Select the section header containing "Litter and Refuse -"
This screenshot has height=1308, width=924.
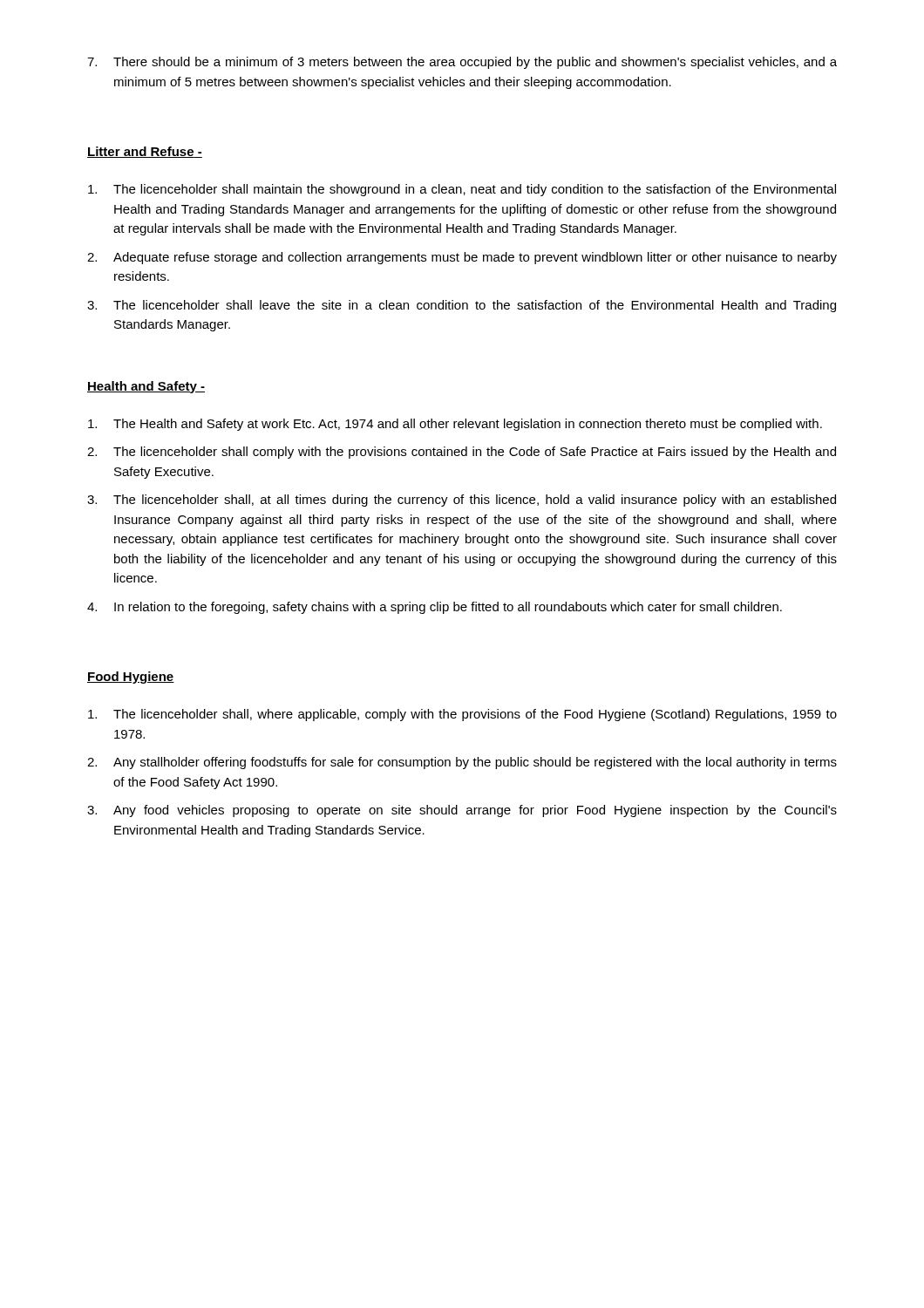click(x=145, y=151)
